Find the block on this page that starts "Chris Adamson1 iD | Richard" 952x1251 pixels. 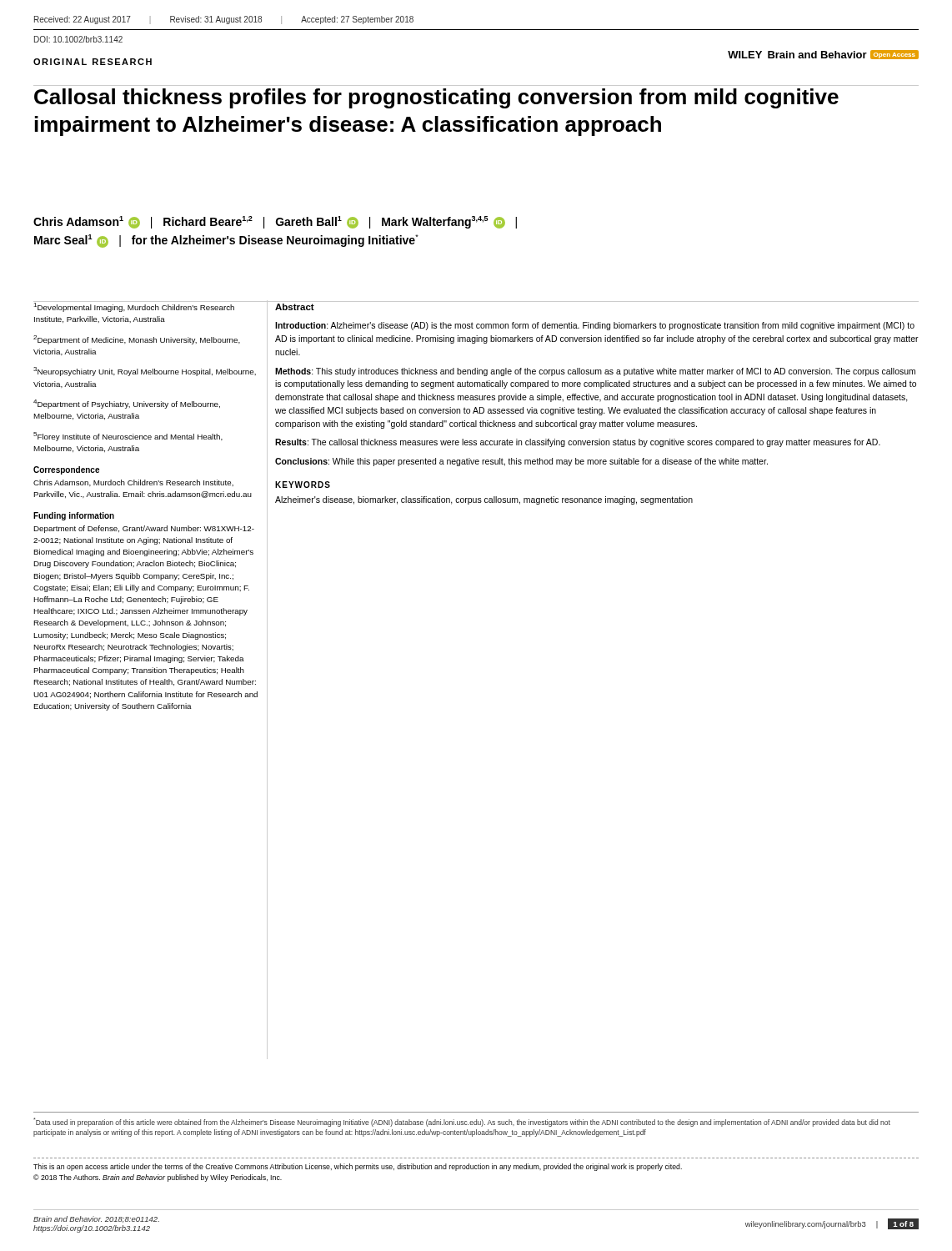click(x=276, y=231)
